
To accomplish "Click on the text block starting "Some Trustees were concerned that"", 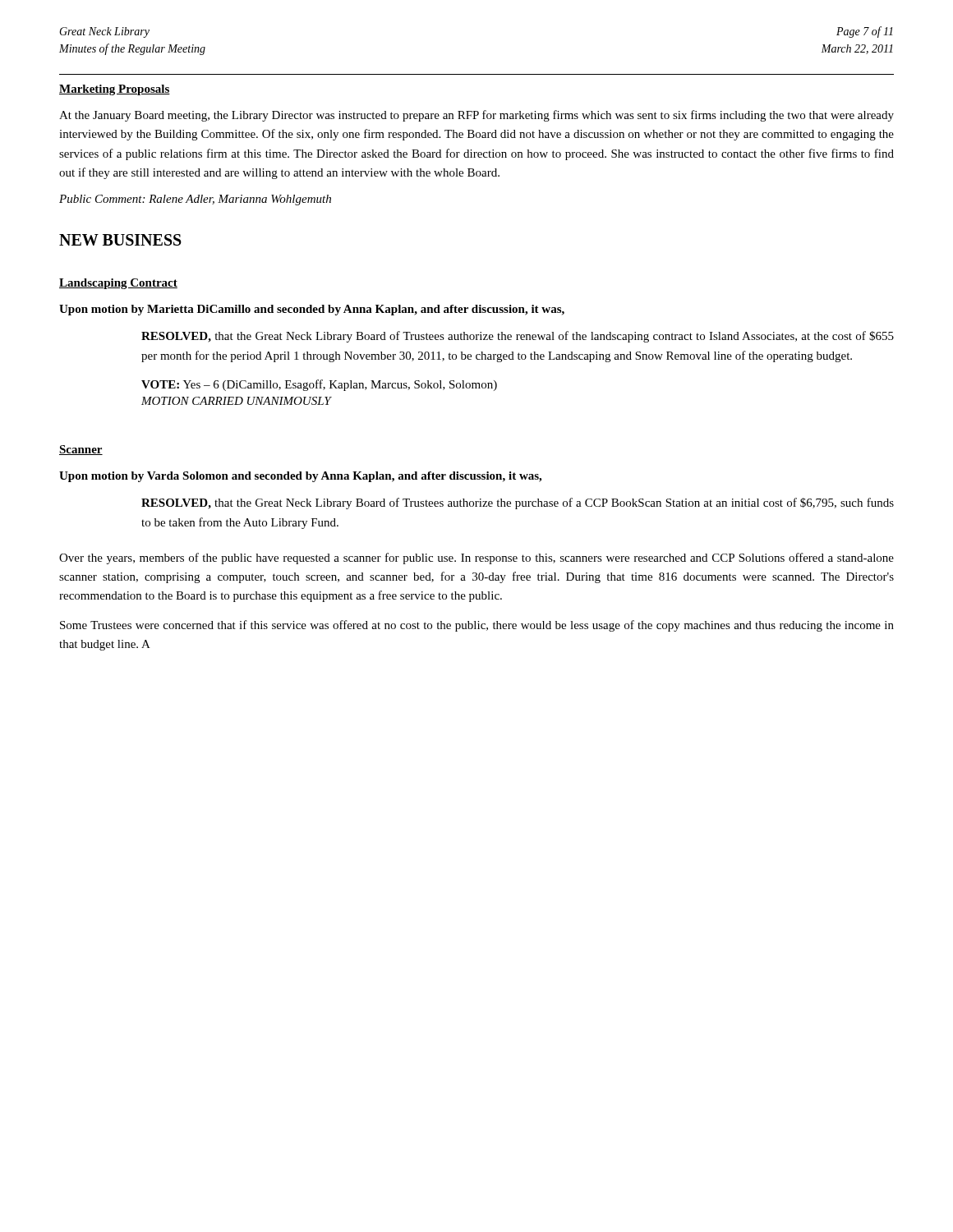I will 476,634.
